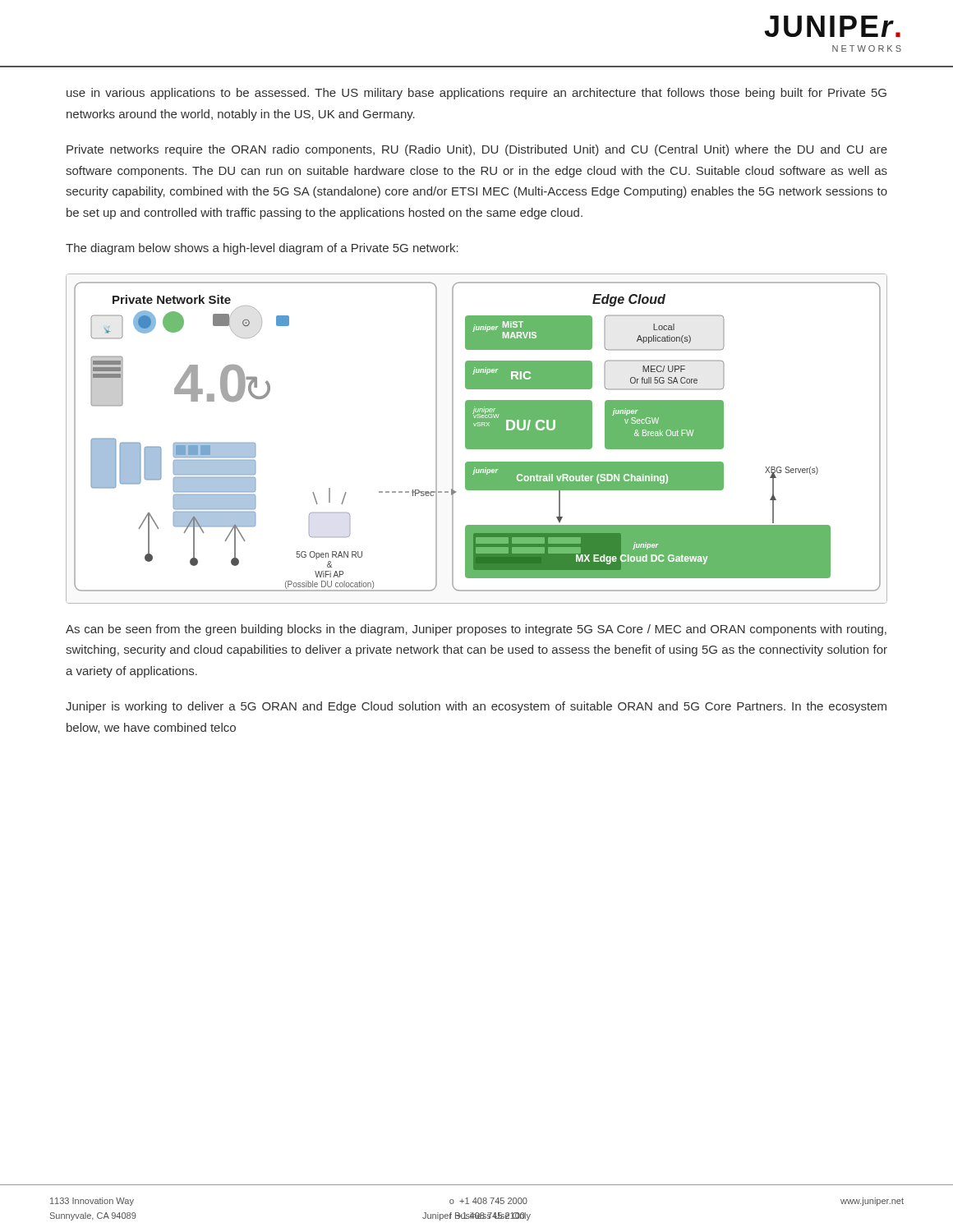Where is the passage that starts "use in various applications"?

476,103
